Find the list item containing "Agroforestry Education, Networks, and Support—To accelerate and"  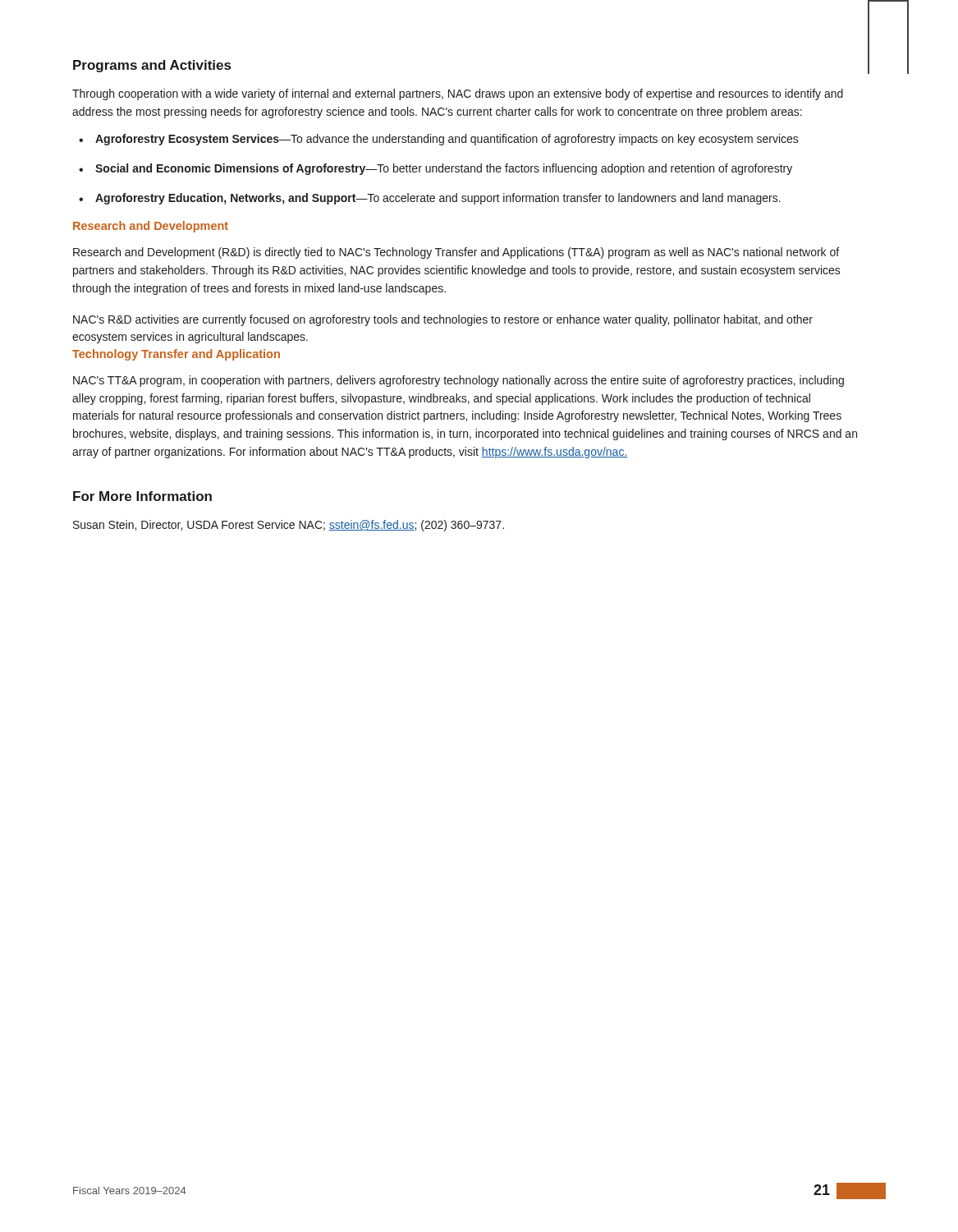[438, 198]
